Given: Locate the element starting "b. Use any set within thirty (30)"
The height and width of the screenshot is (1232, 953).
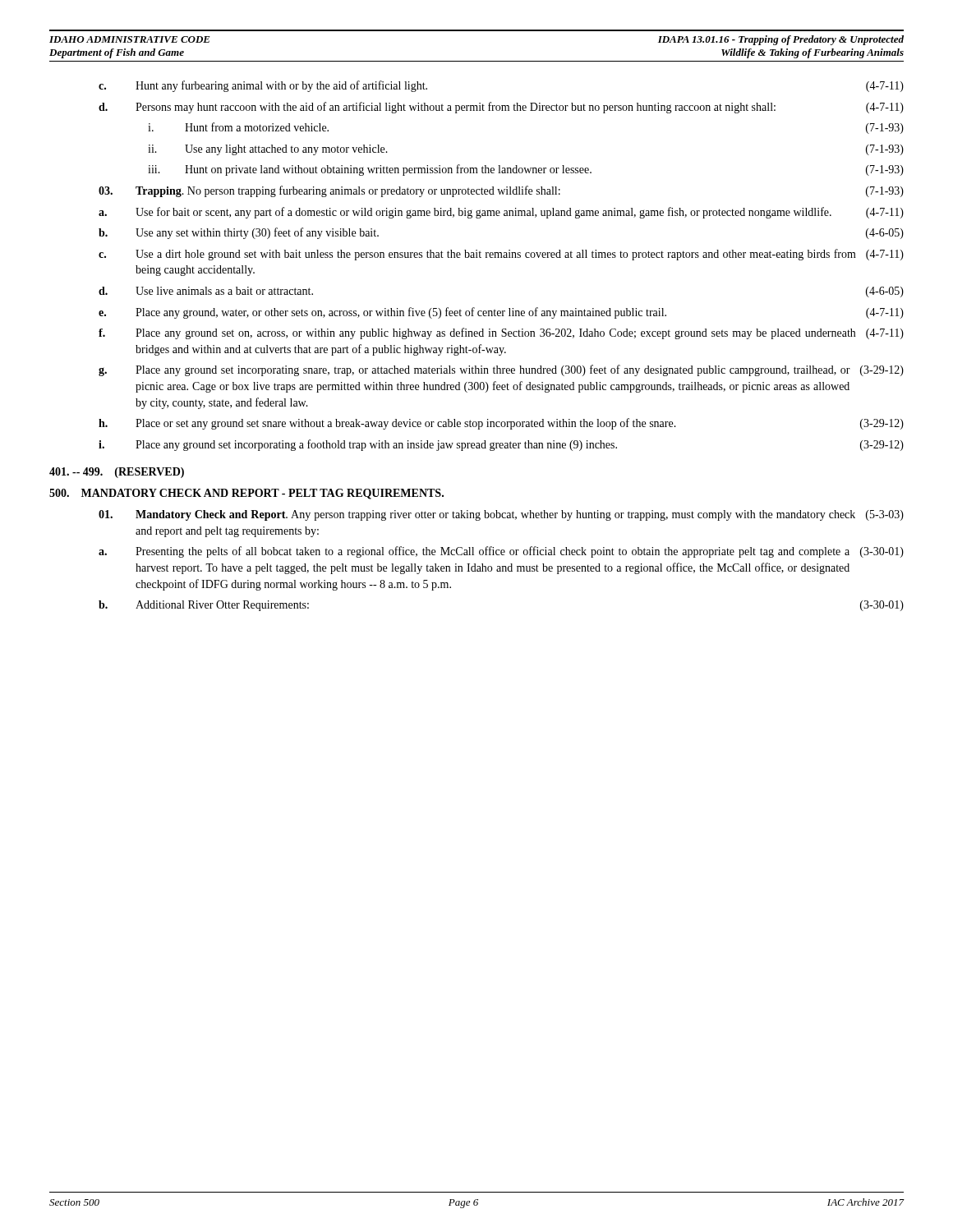Looking at the screenshot, I should coord(256,234).
